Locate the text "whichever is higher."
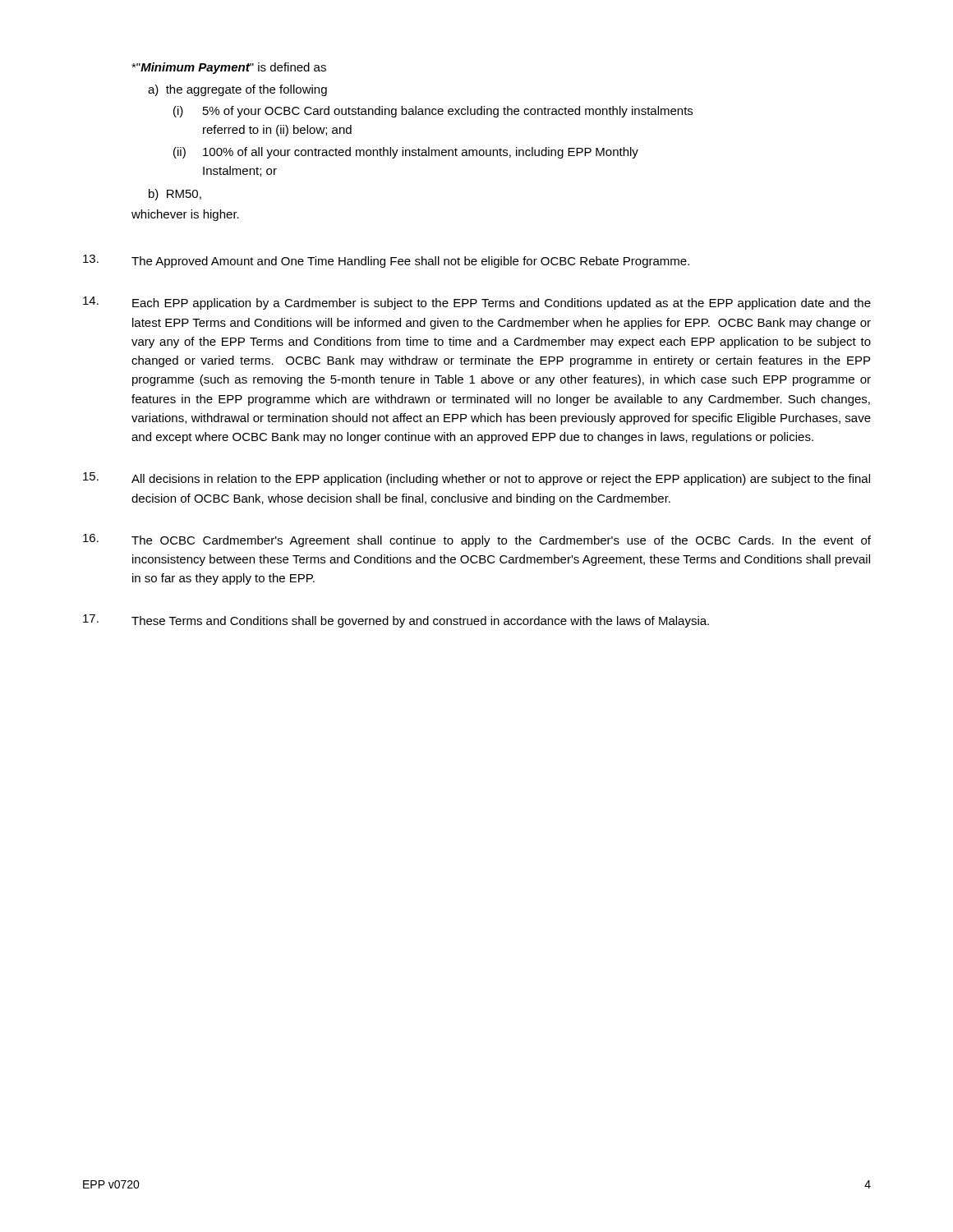The width and height of the screenshot is (953, 1232). click(x=186, y=214)
